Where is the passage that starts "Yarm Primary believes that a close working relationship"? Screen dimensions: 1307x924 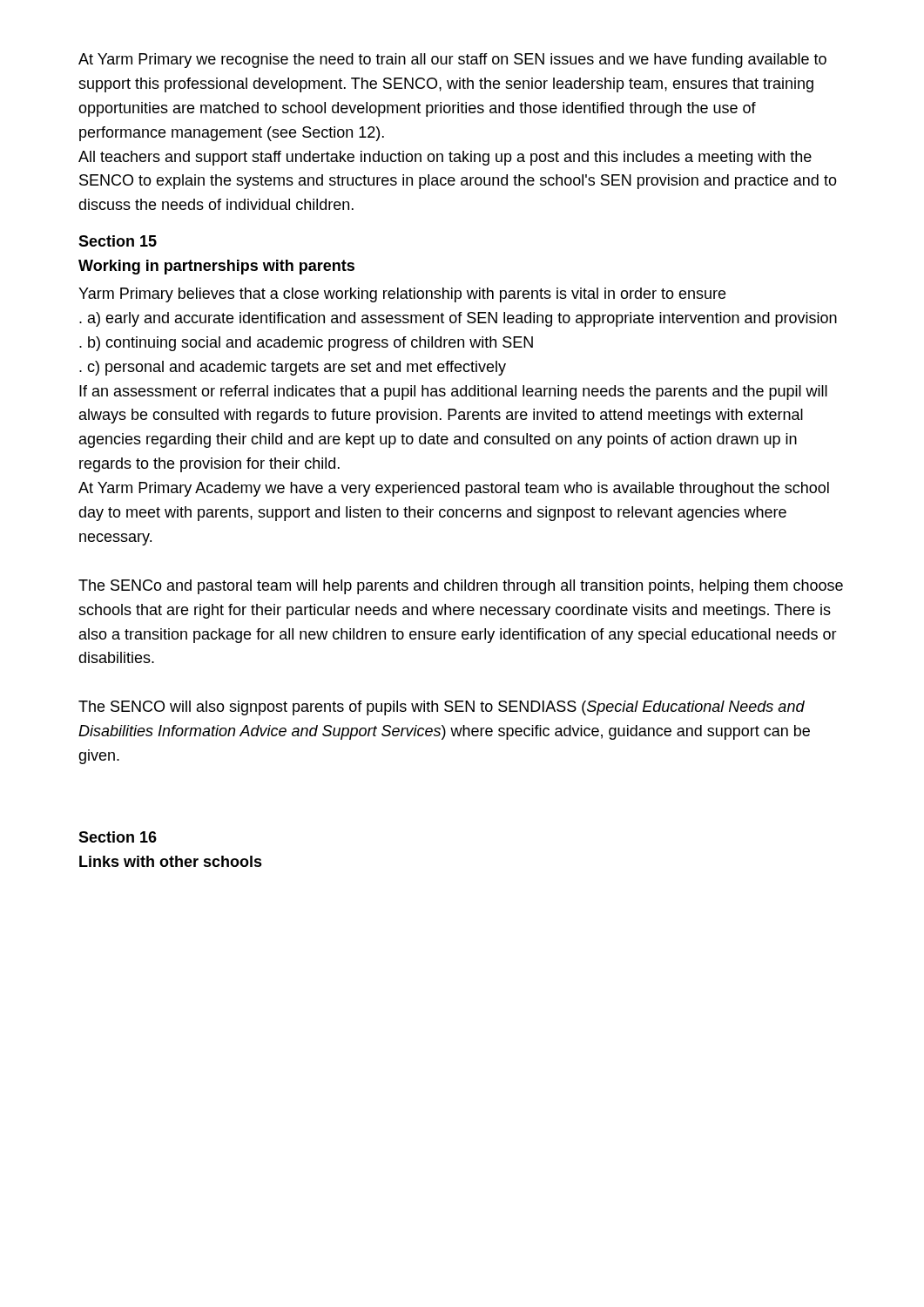pos(402,294)
